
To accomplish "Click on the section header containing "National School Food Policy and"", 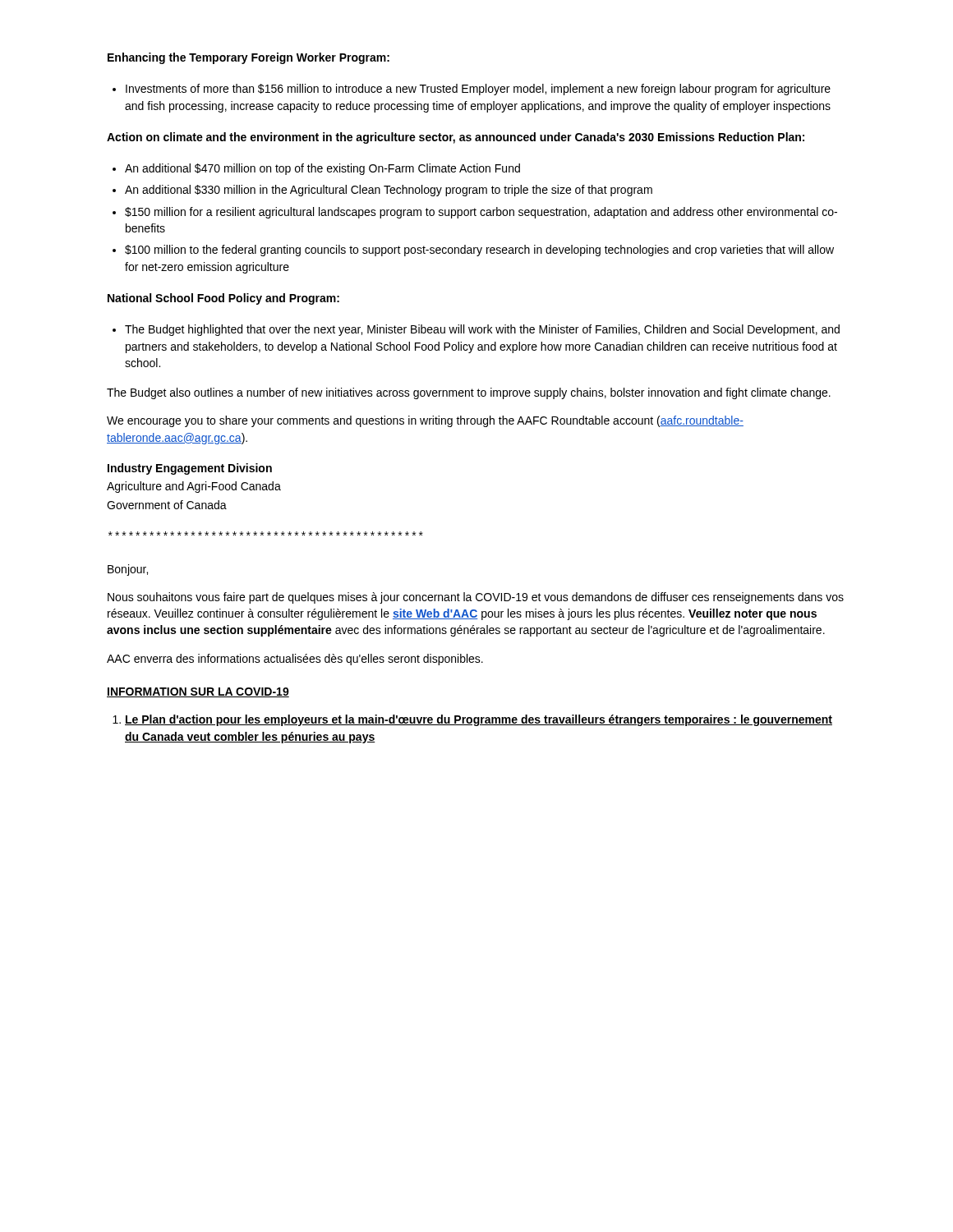I will pyautogui.click(x=223, y=299).
